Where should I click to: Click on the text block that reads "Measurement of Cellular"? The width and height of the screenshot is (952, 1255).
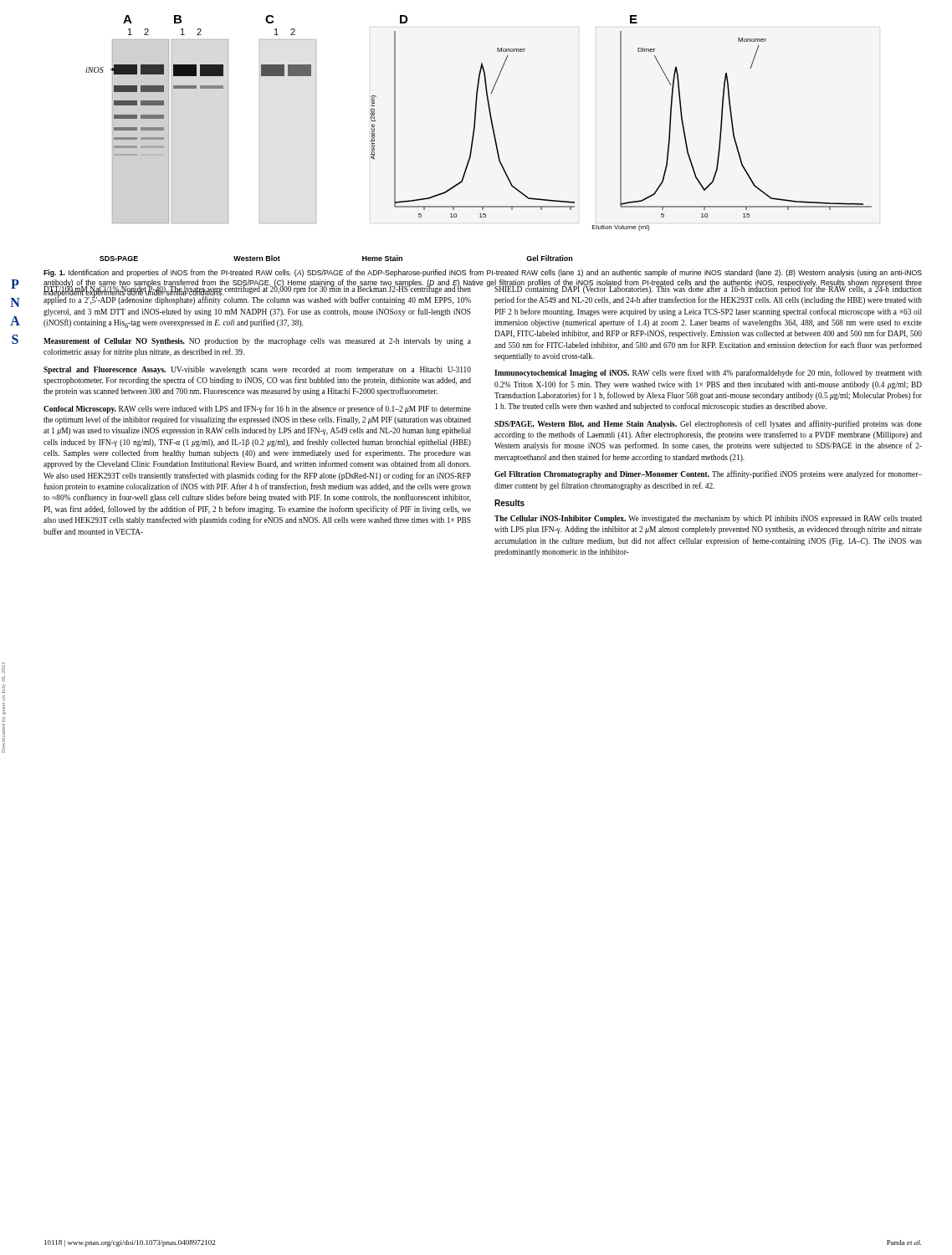pos(257,348)
